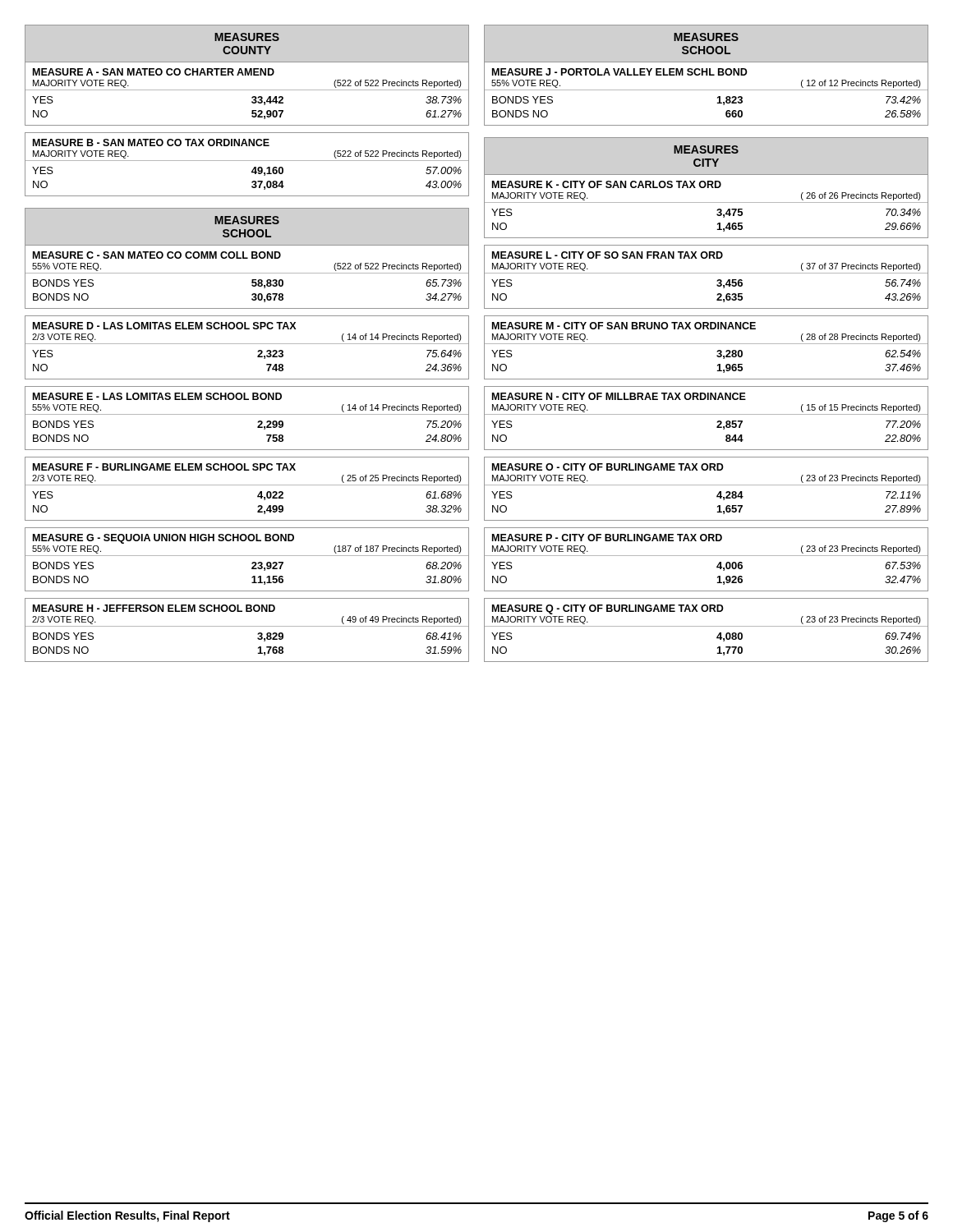Select the table that reads "MEASURE E - LAS"

[247, 418]
